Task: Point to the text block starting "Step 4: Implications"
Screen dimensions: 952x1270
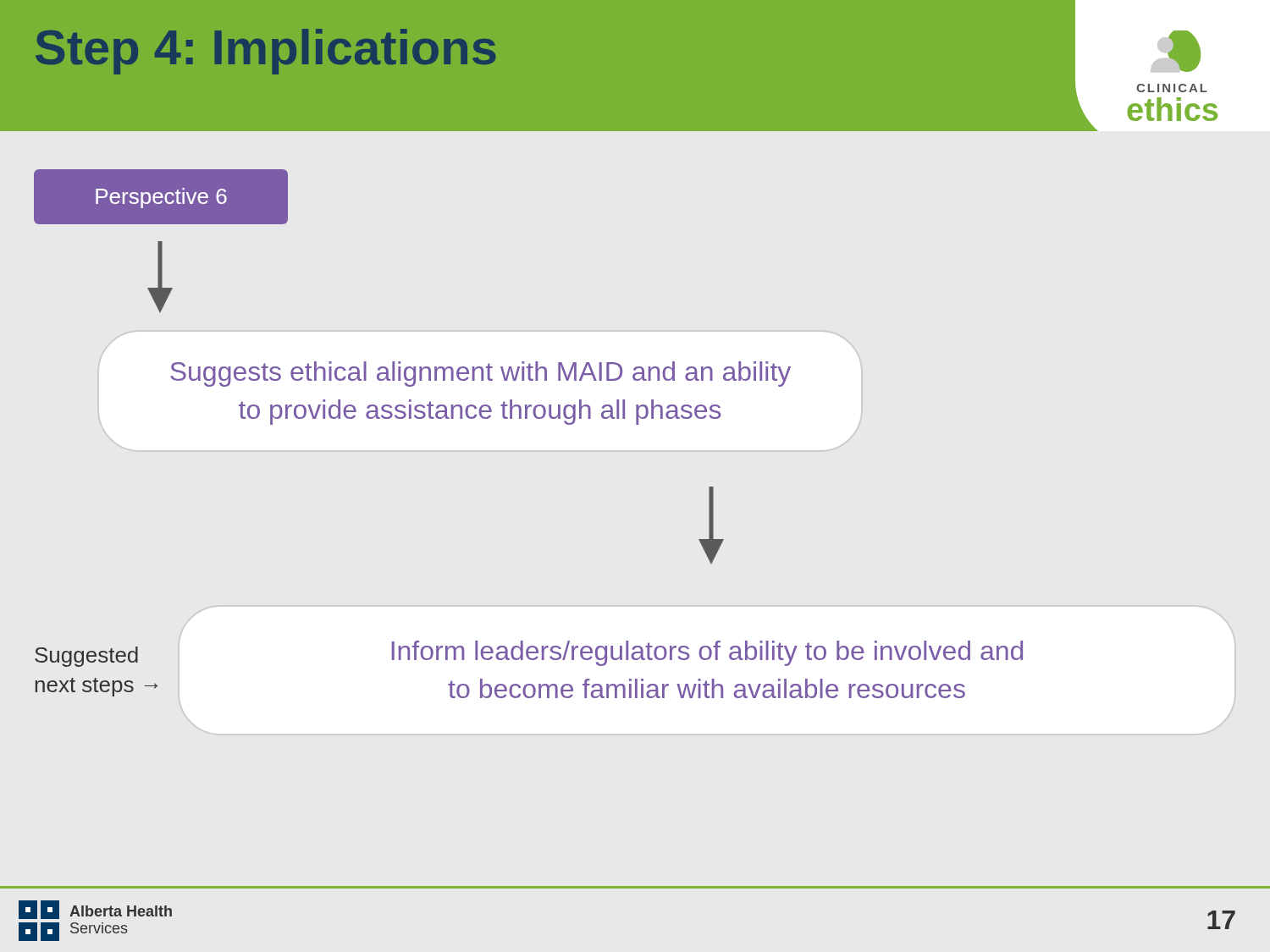Action: click(x=266, y=47)
